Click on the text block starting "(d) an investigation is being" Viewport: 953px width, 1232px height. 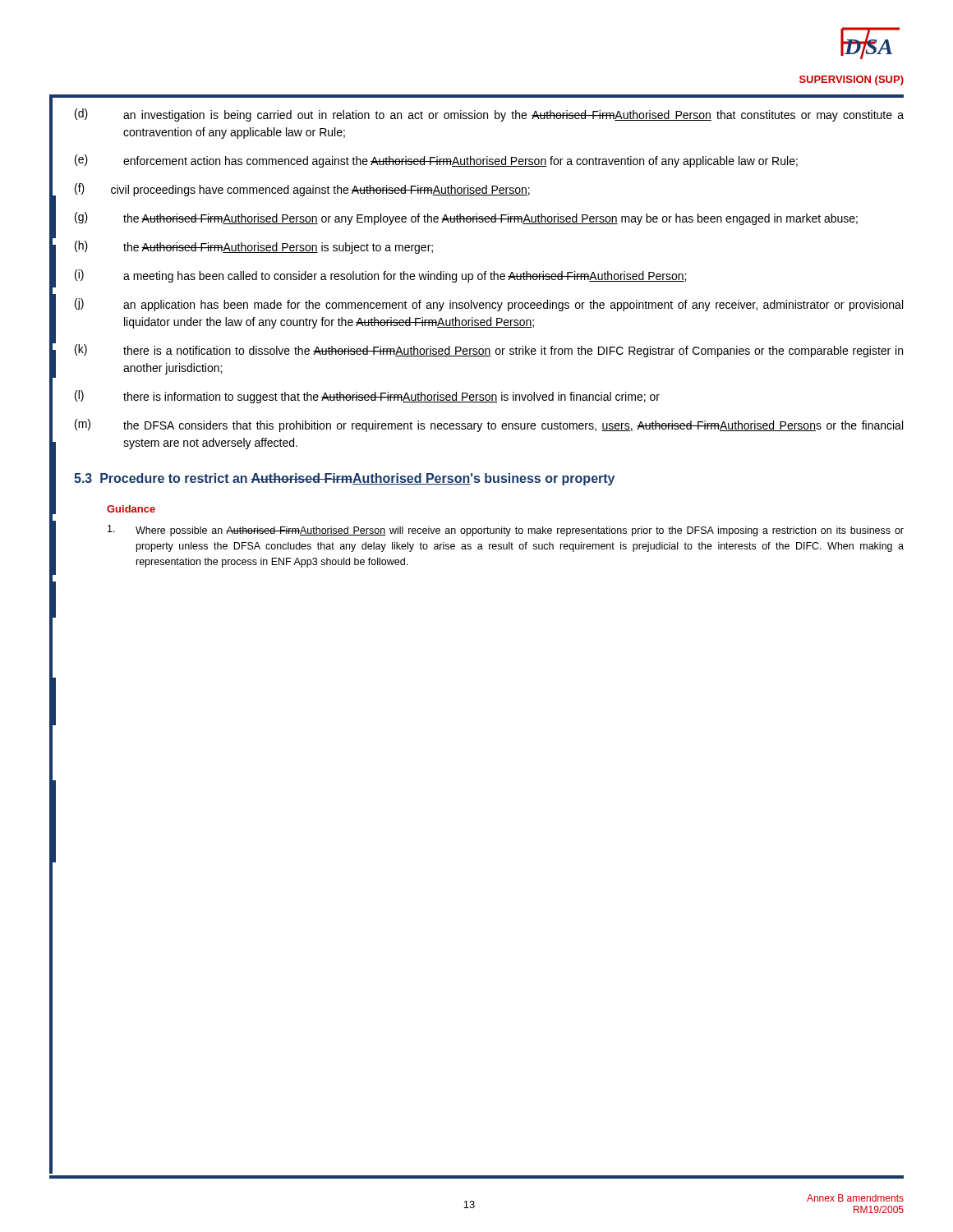pyautogui.click(x=489, y=124)
